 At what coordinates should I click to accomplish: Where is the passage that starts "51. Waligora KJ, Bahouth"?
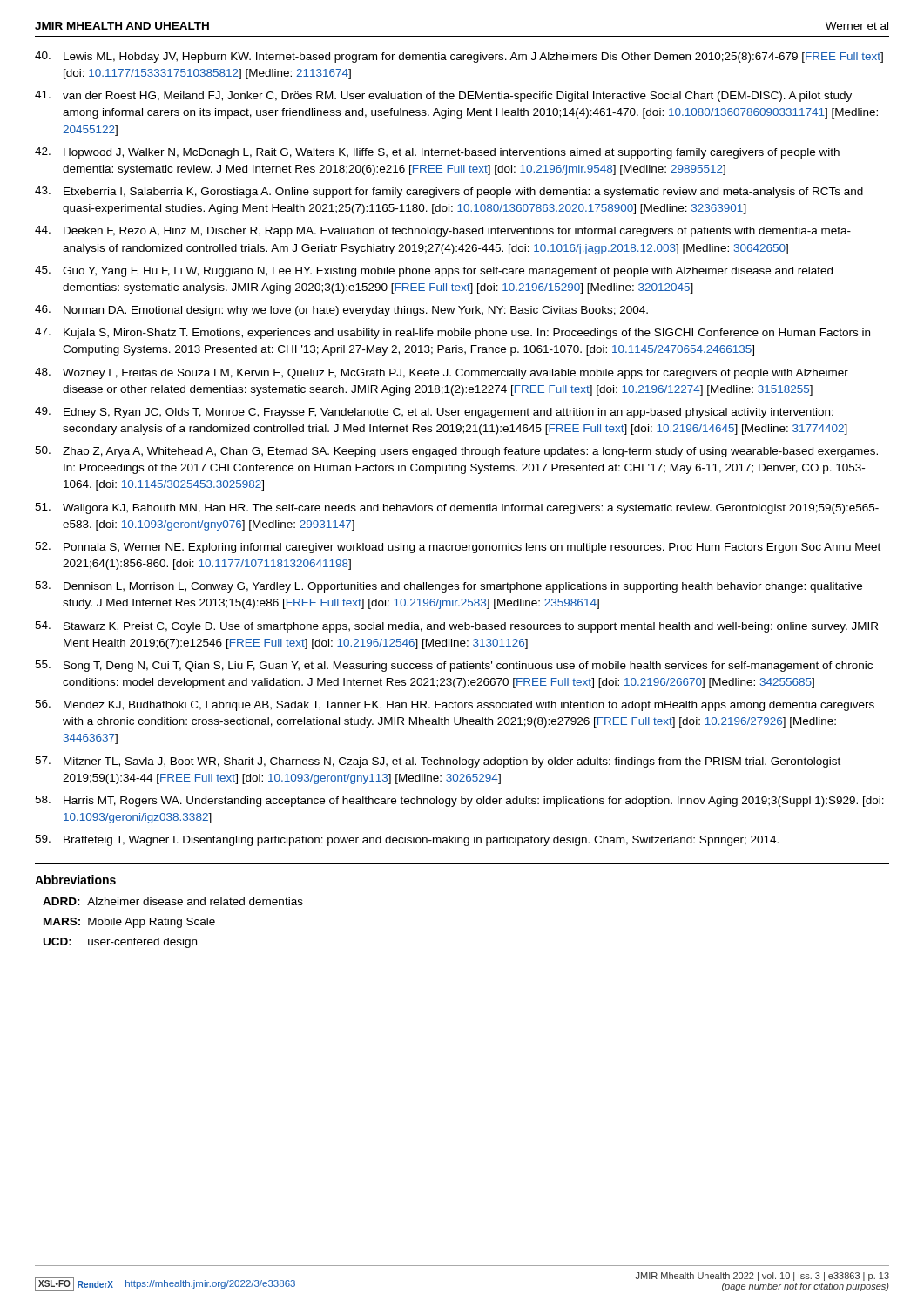point(462,516)
